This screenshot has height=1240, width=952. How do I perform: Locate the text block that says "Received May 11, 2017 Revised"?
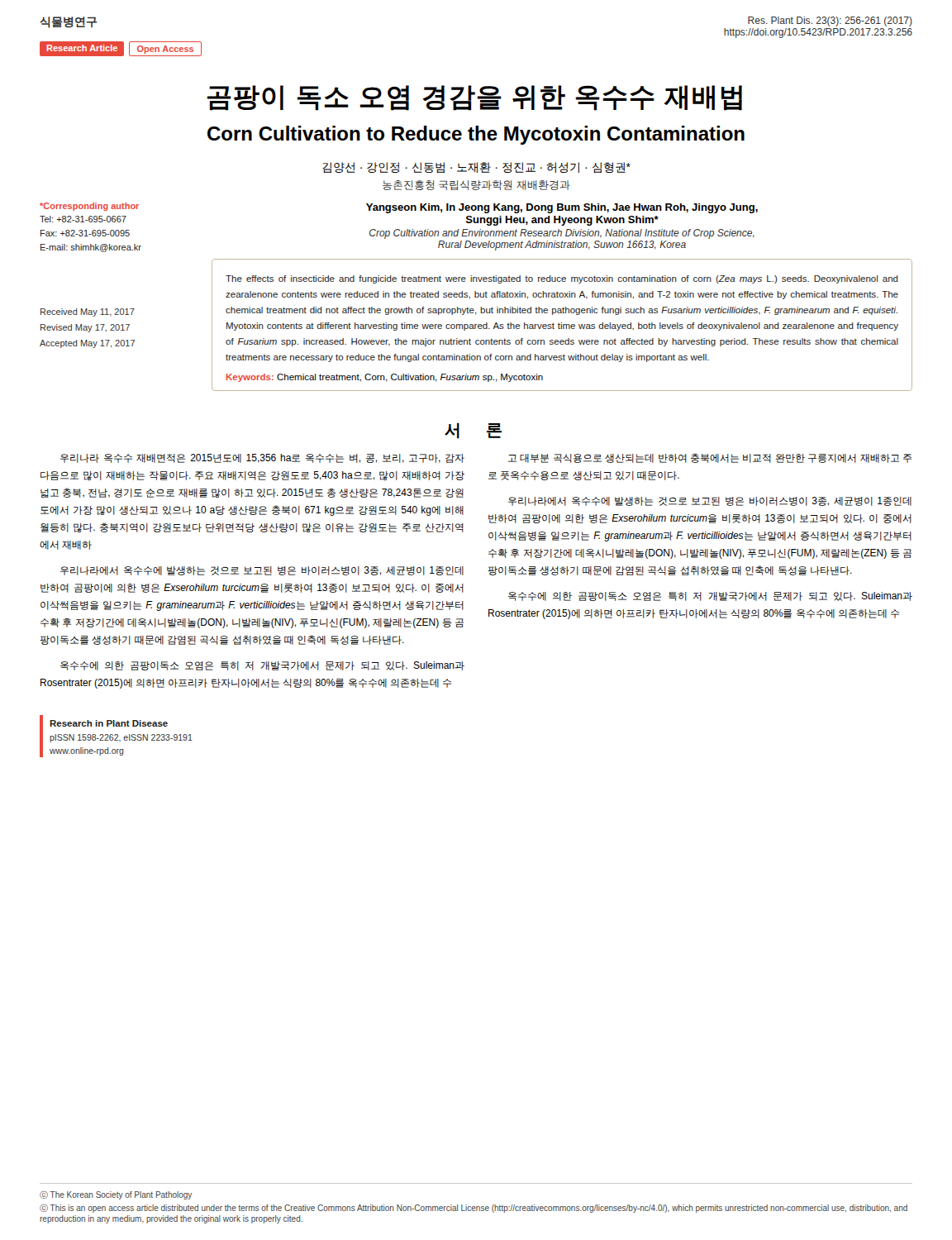(87, 327)
